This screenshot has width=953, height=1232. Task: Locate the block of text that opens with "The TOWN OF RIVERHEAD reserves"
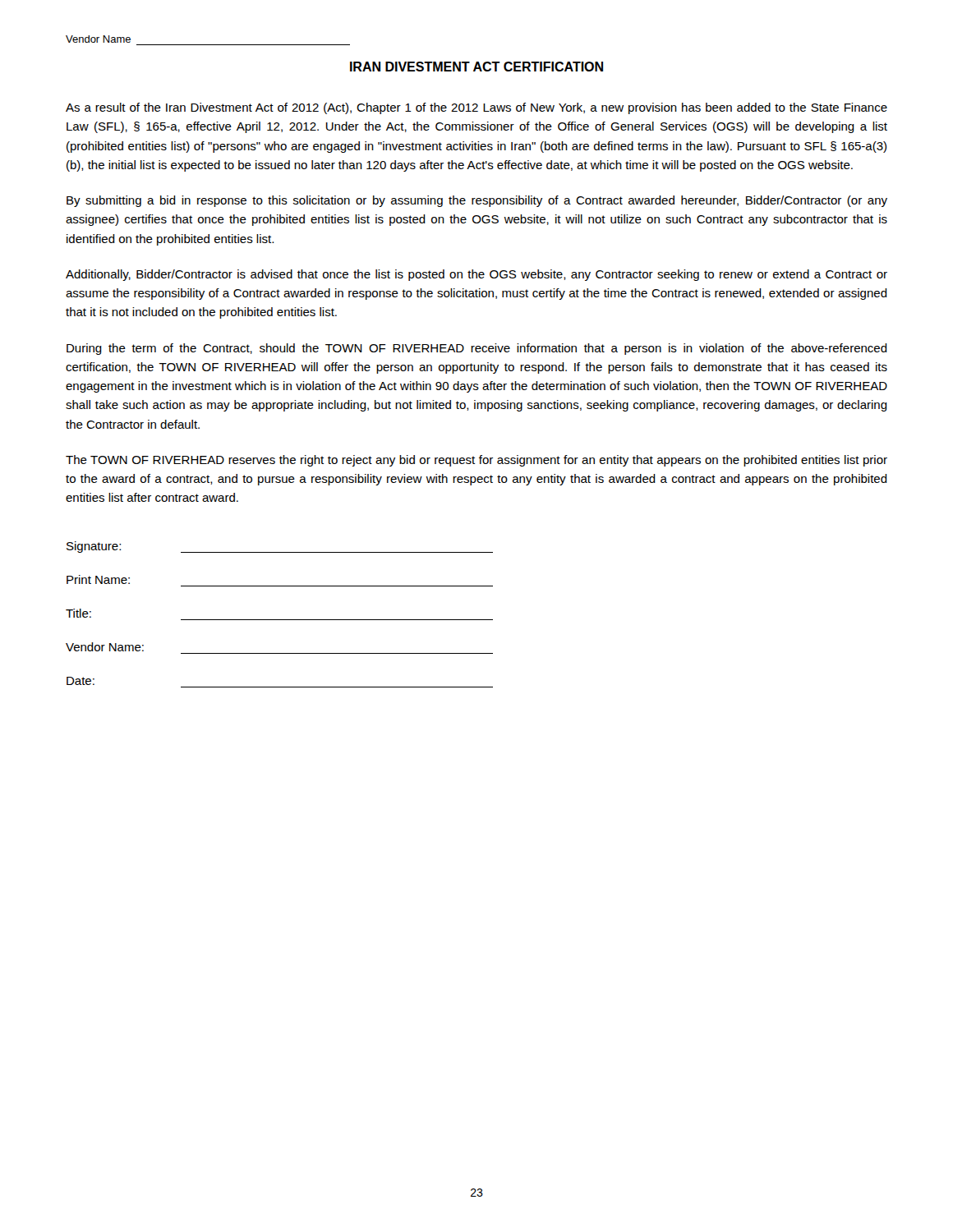click(476, 478)
